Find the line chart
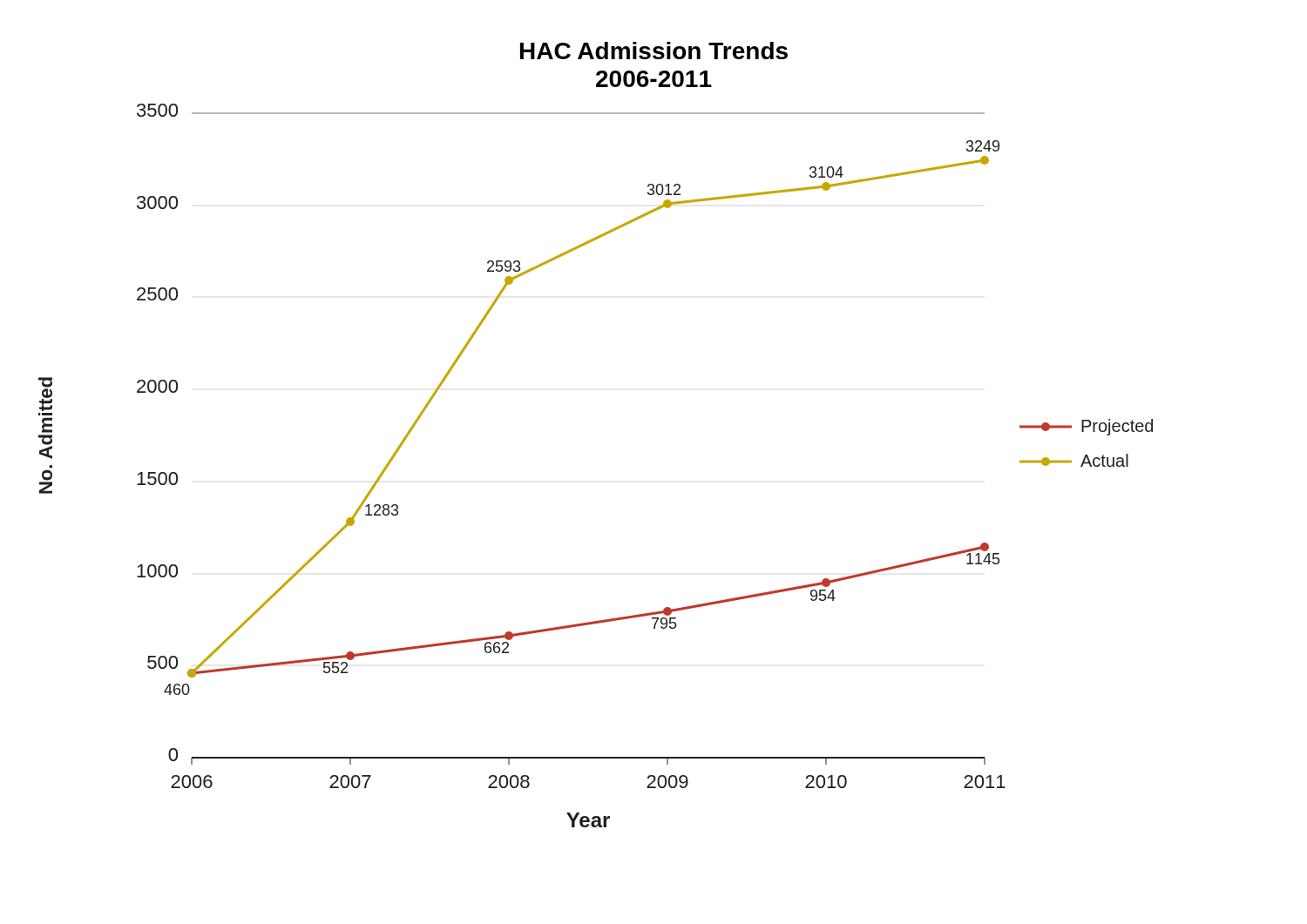 [x=654, y=462]
